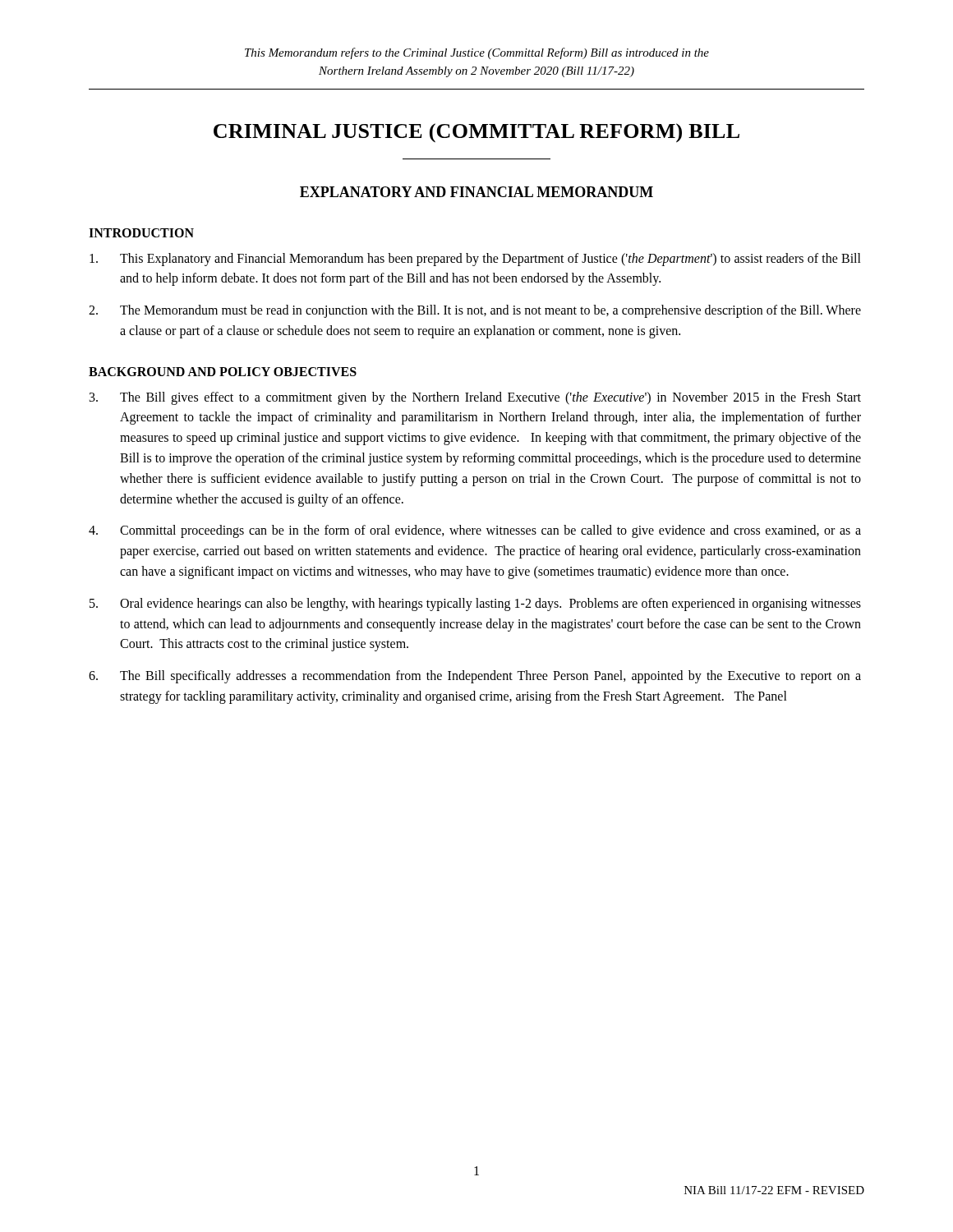Image resolution: width=953 pixels, height=1232 pixels.
Task: Point to the text starting "The Bill gives effect to a commitment given"
Action: pos(475,449)
